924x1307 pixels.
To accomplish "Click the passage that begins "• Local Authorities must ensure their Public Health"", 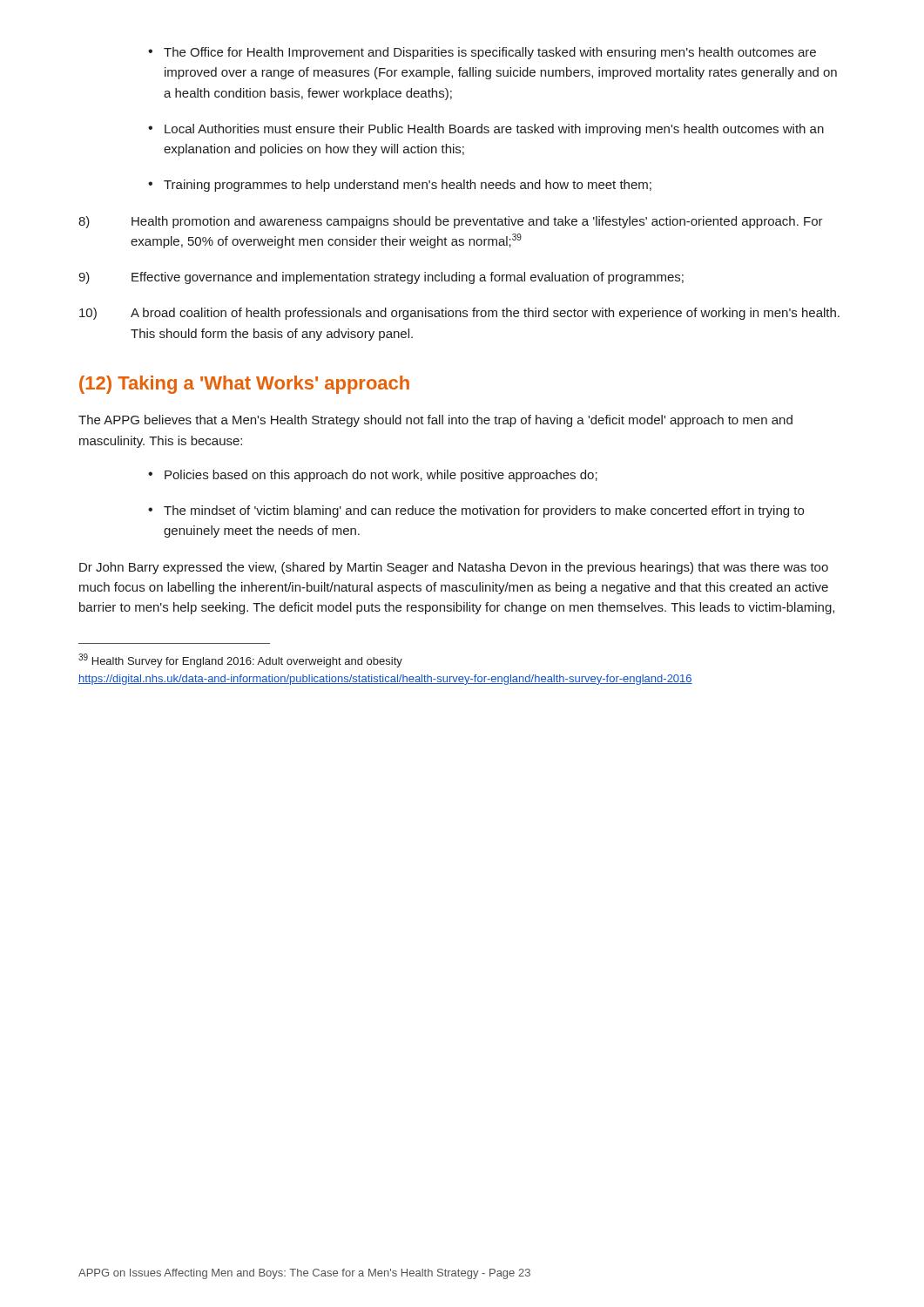I will pyautogui.click(x=497, y=139).
